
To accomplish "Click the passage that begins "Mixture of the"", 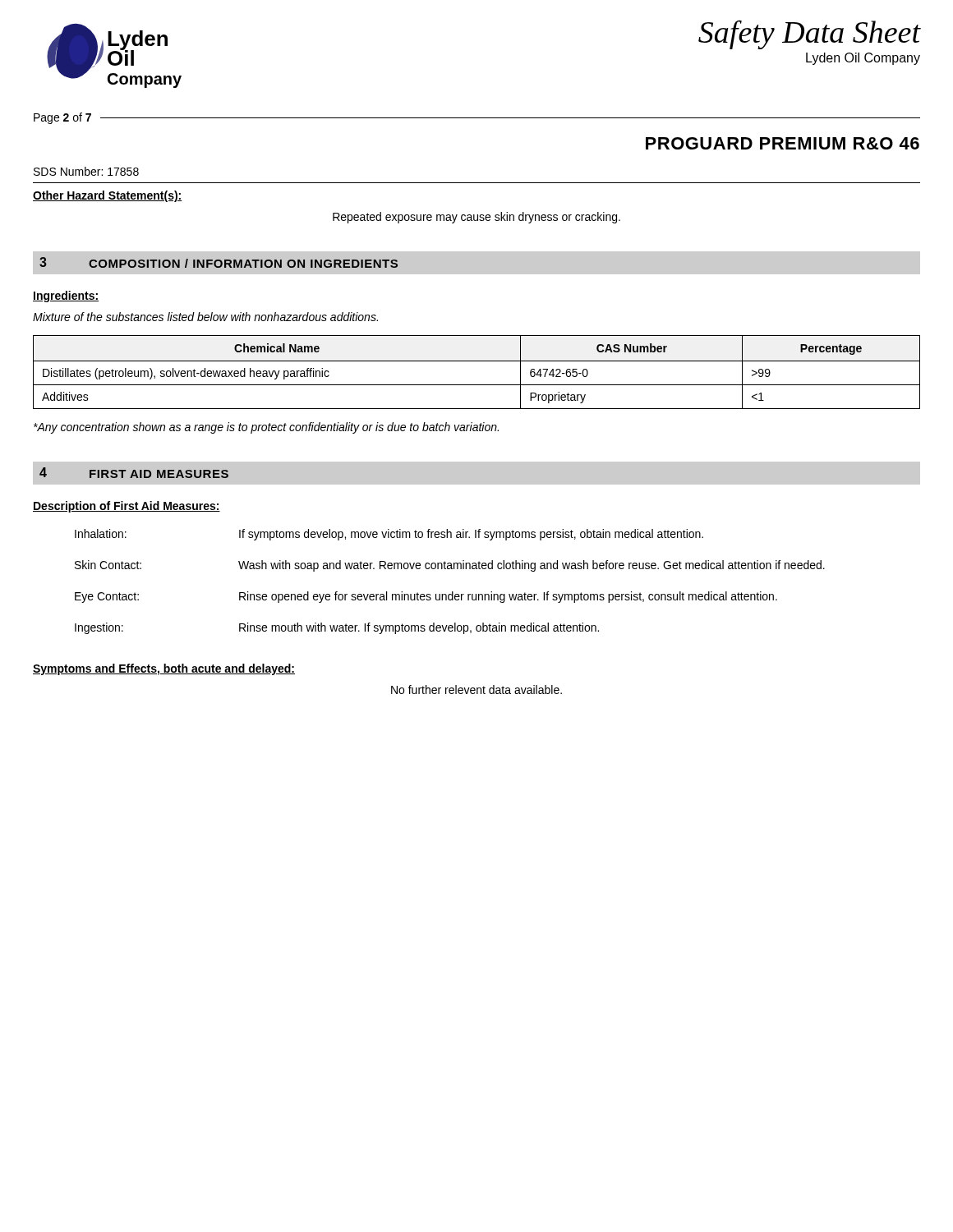I will click(x=206, y=317).
